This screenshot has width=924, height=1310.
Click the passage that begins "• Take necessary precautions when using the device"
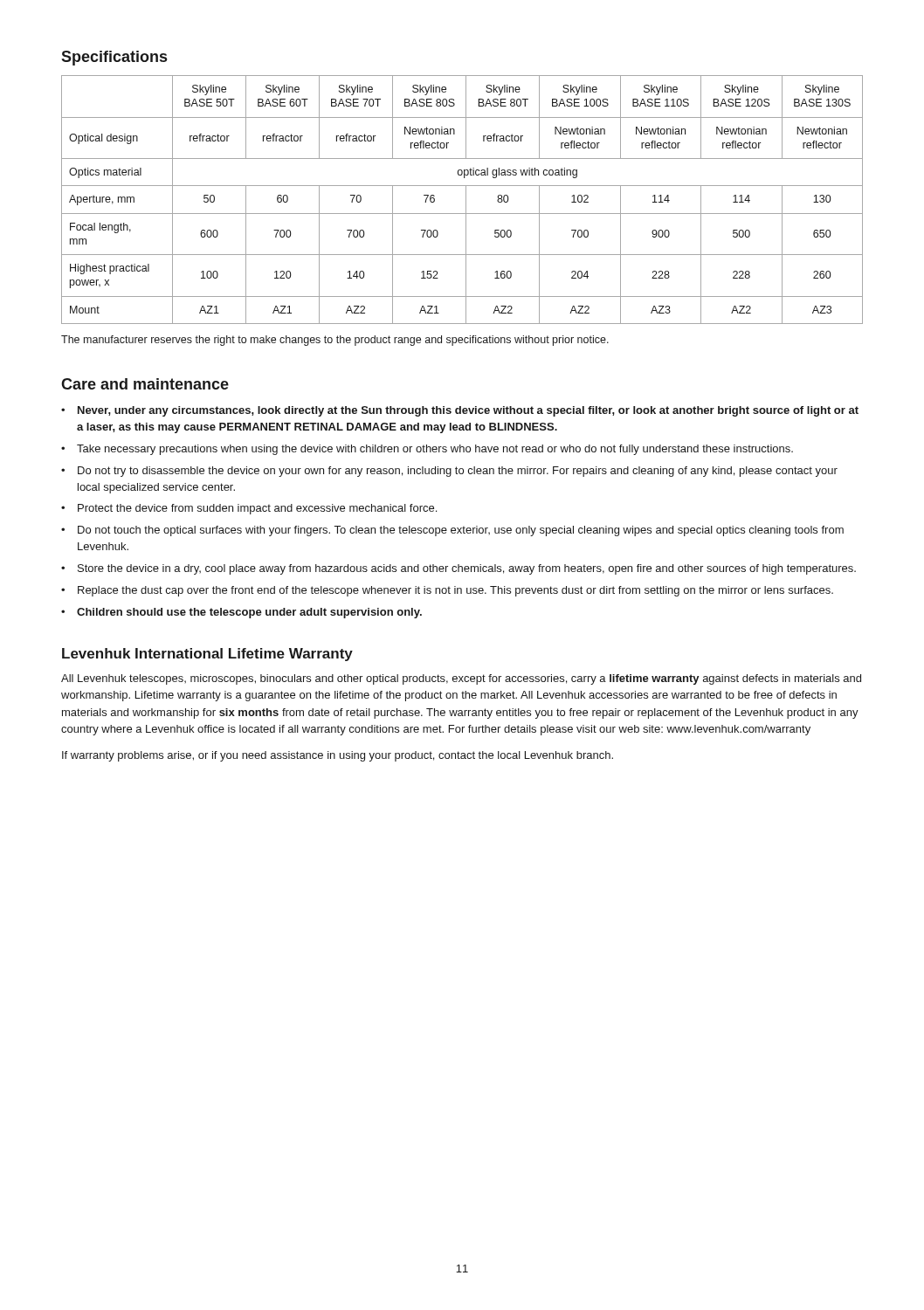click(x=462, y=449)
